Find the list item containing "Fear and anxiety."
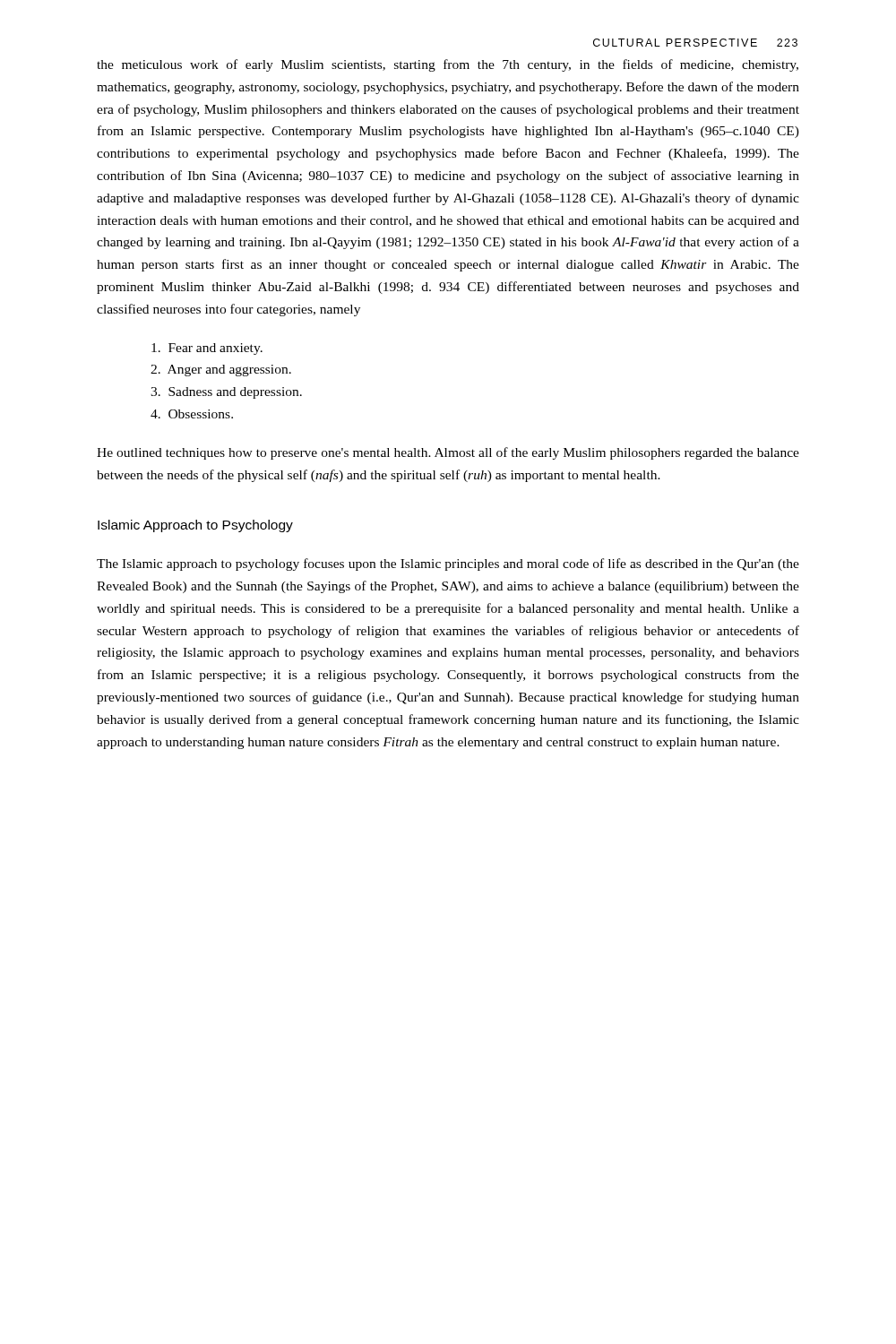The height and width of the screenshot is (1344, 896). coord(207,347)
